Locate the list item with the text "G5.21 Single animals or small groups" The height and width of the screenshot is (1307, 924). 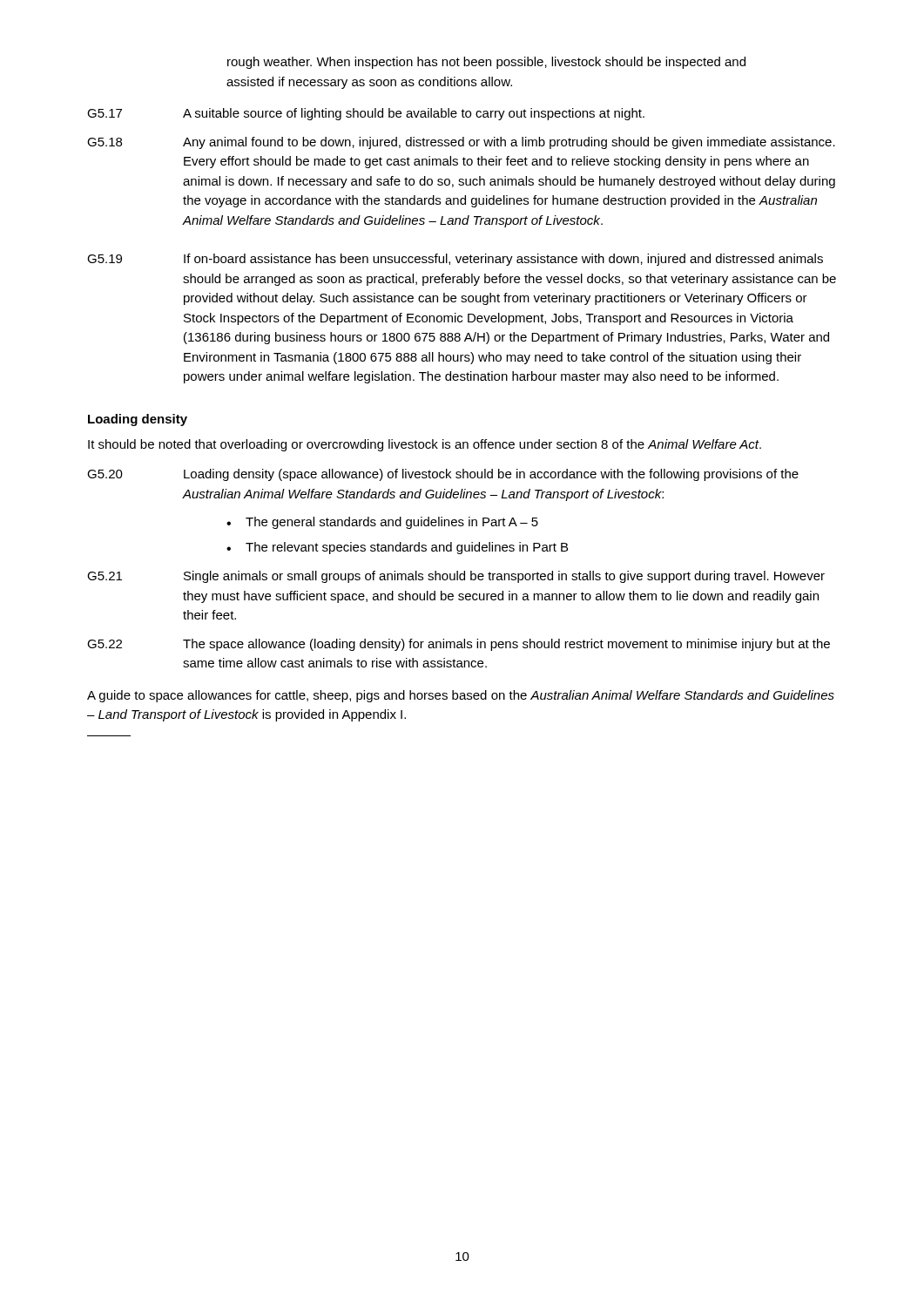462,596
